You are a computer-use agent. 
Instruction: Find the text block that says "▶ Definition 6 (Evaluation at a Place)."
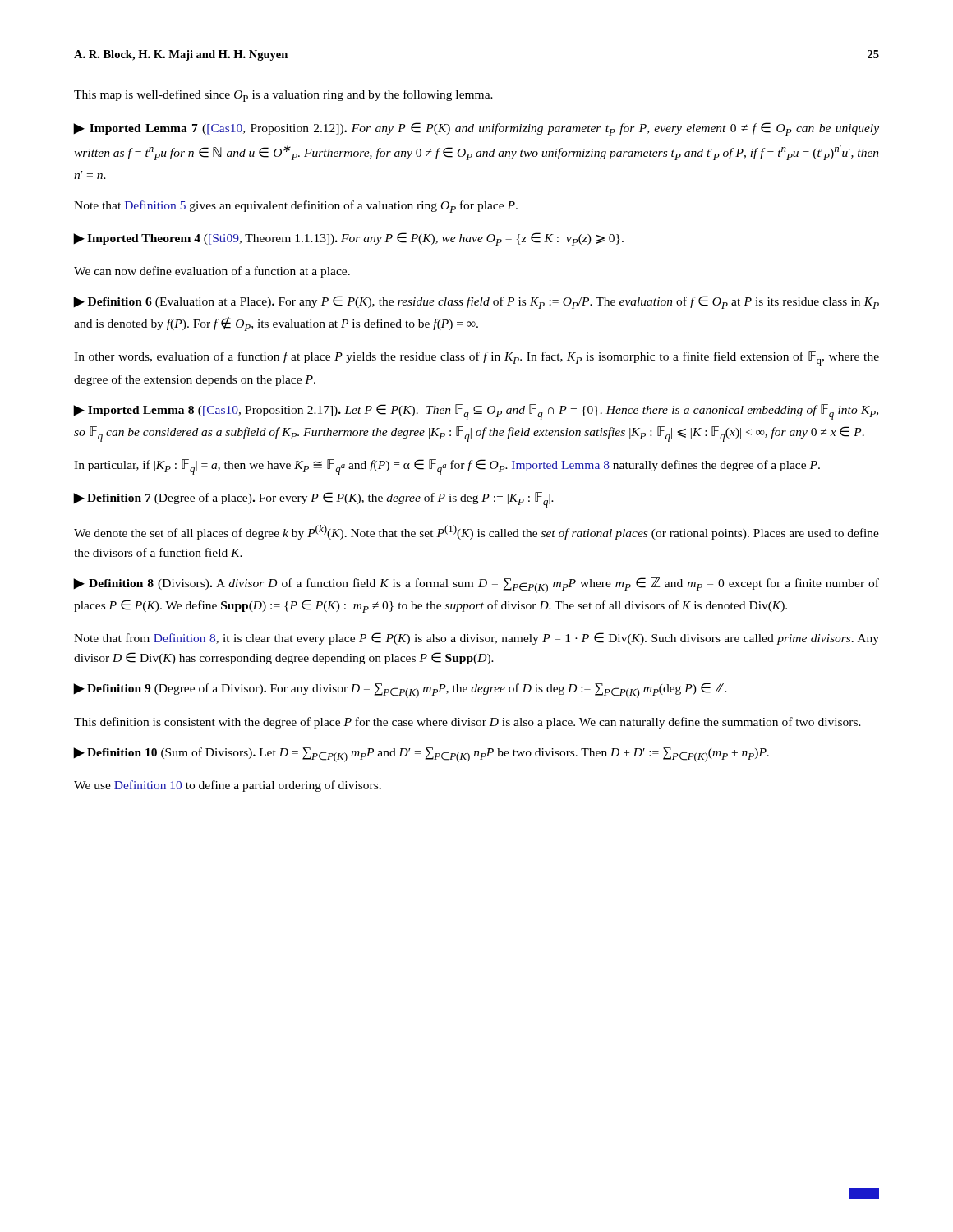tap(476, 314)
